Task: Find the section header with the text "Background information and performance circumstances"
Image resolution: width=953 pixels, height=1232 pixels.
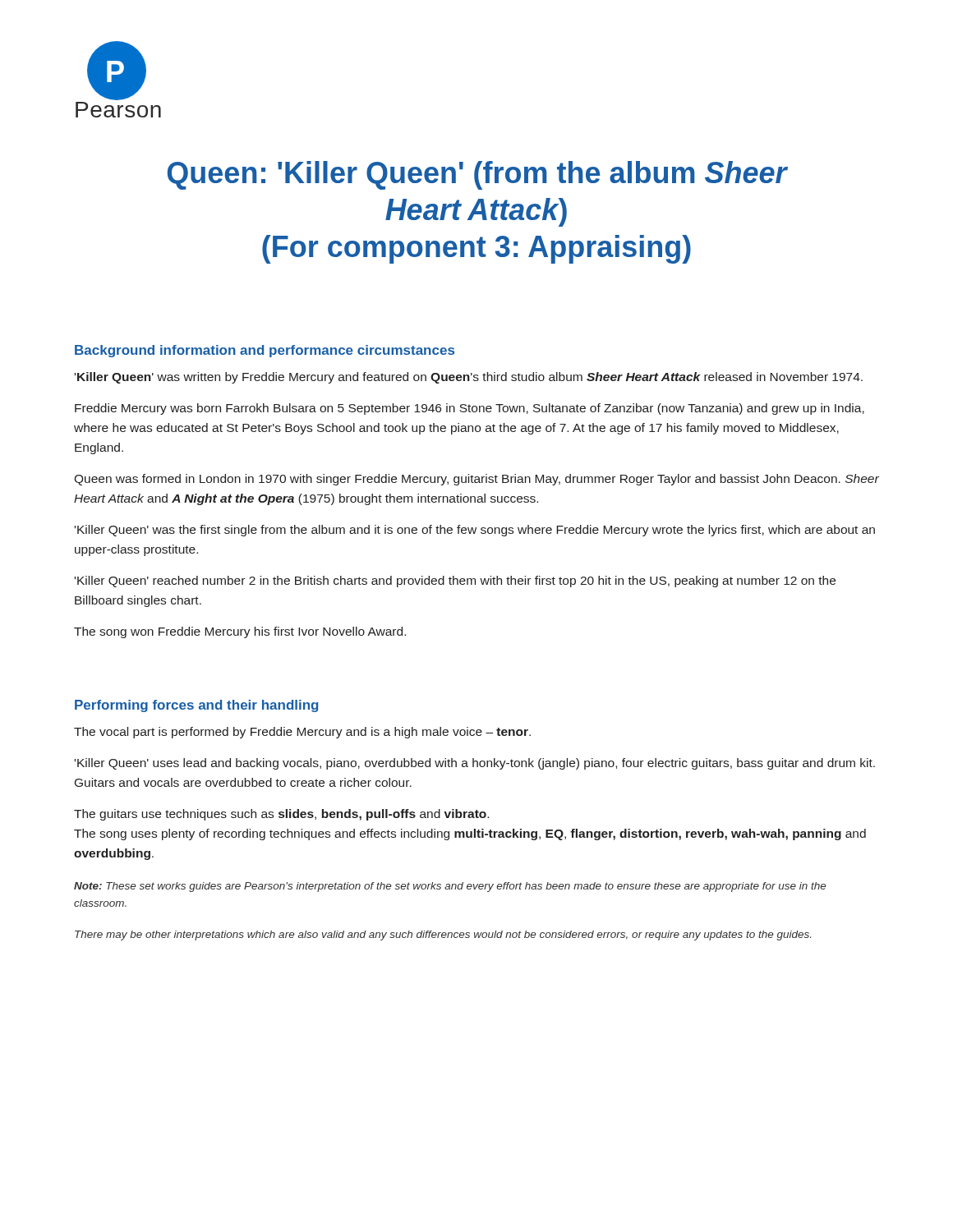Action: (x=265, y=350)
